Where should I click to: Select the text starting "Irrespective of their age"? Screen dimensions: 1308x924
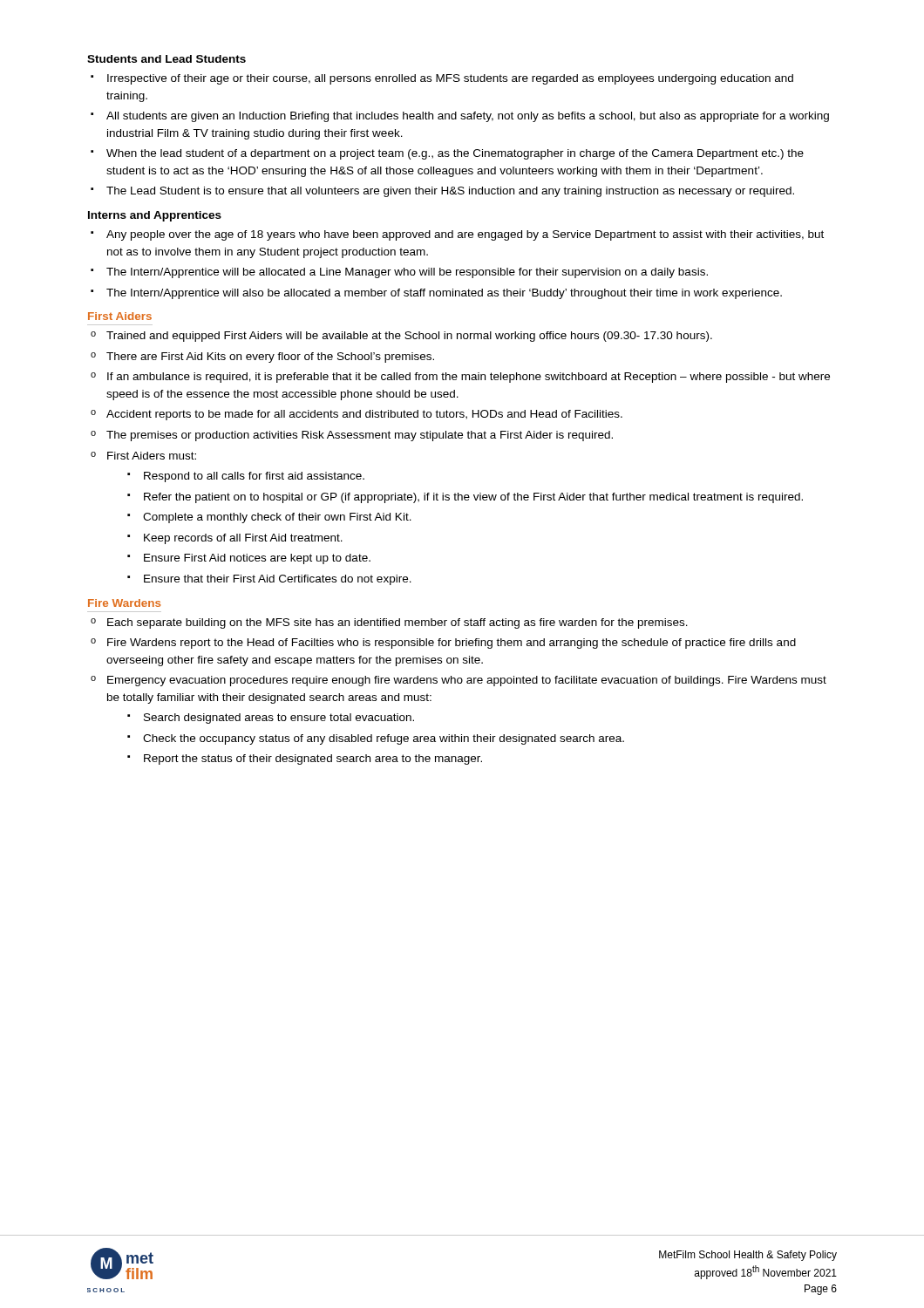(442, 79)
